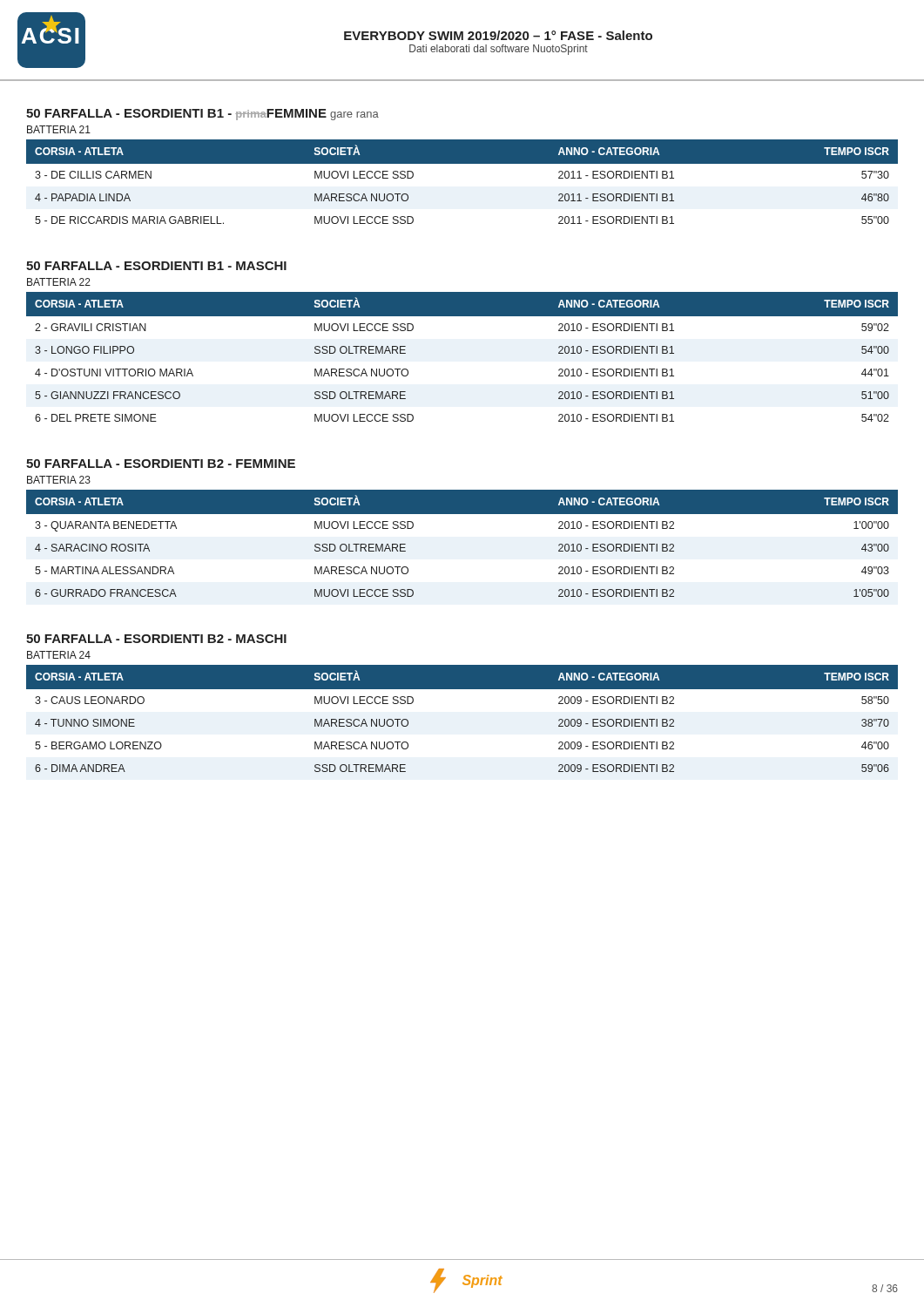Locate the table with the text "5 - GIANNUZZI FRANCESCO"
924x1307 pixels.
(462, 361)
